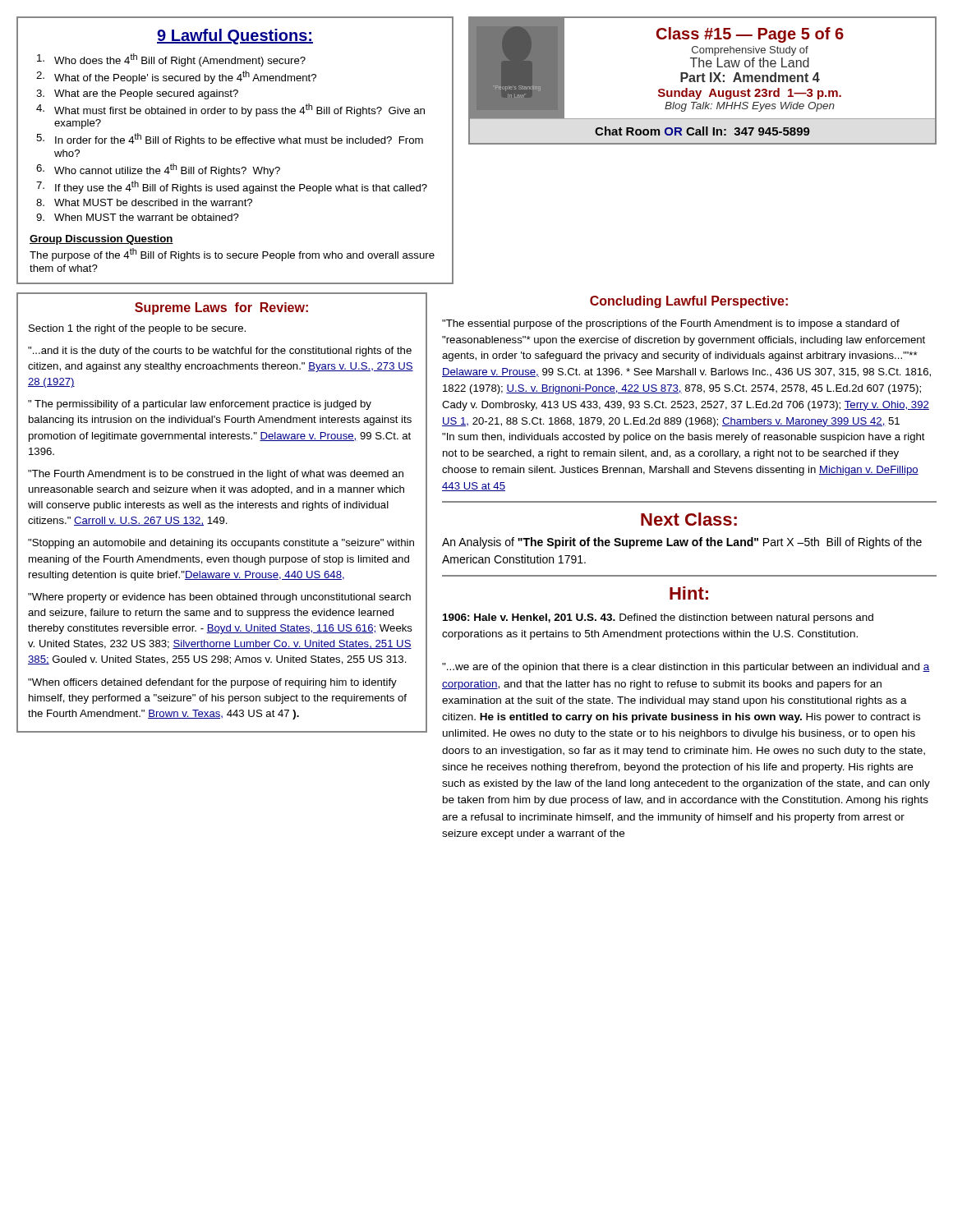
Task: Find the block starting "5. In order"
Action: tap(238, 145)
